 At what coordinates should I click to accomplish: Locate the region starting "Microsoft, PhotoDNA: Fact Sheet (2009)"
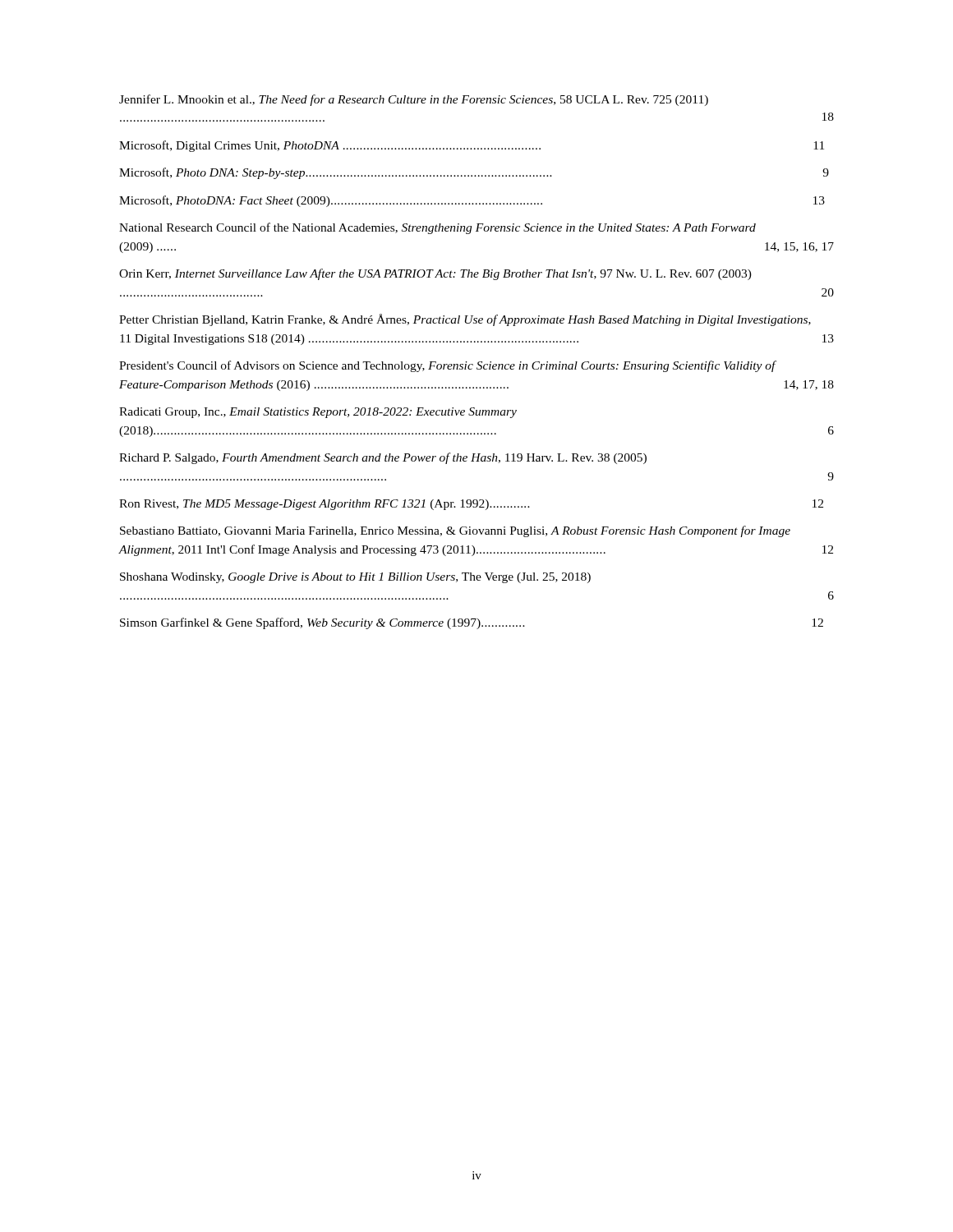point(476,200)
